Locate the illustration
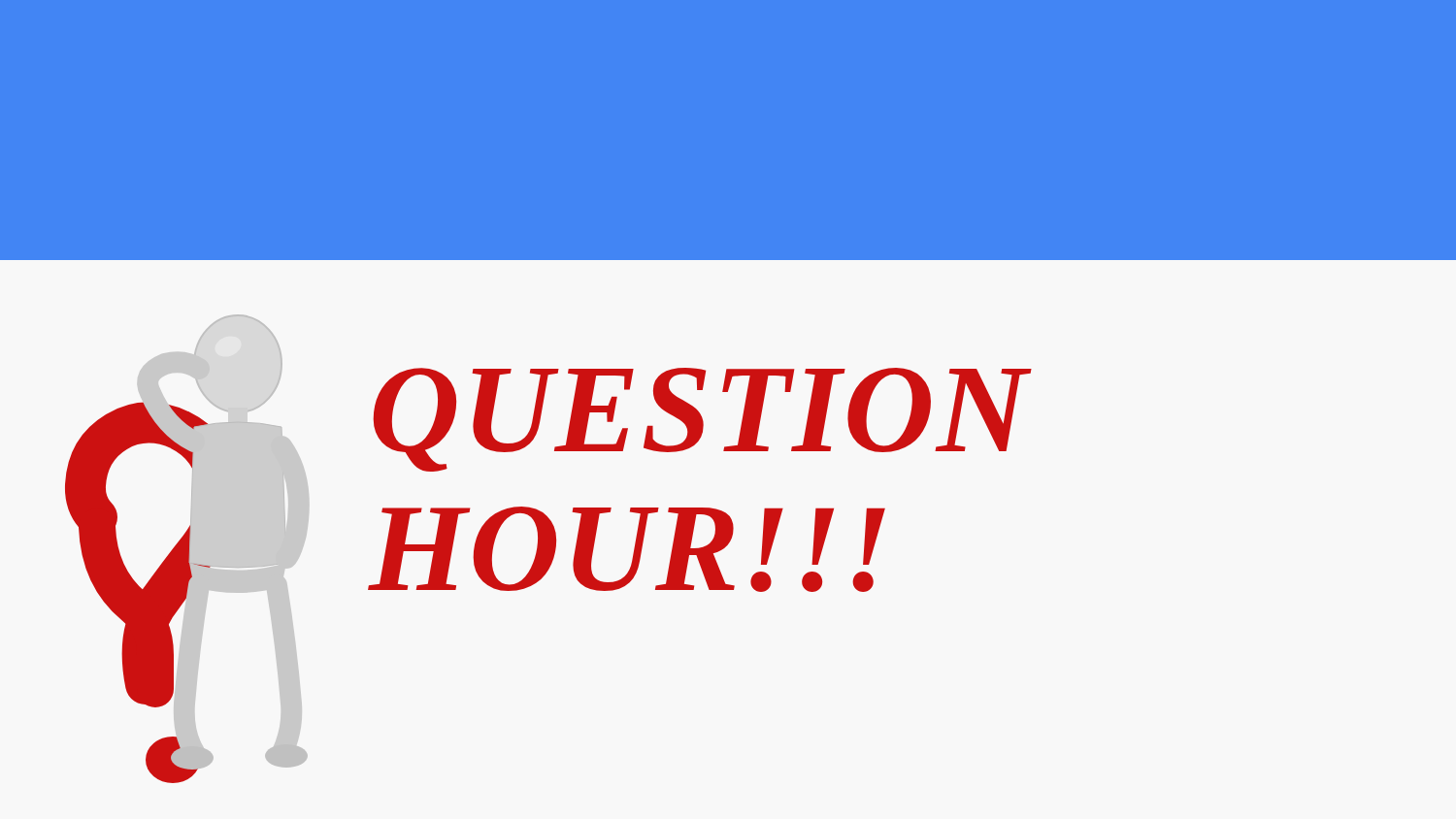Screen dimensions: 819x1456 pyautogui.click(x=184, y=534)
